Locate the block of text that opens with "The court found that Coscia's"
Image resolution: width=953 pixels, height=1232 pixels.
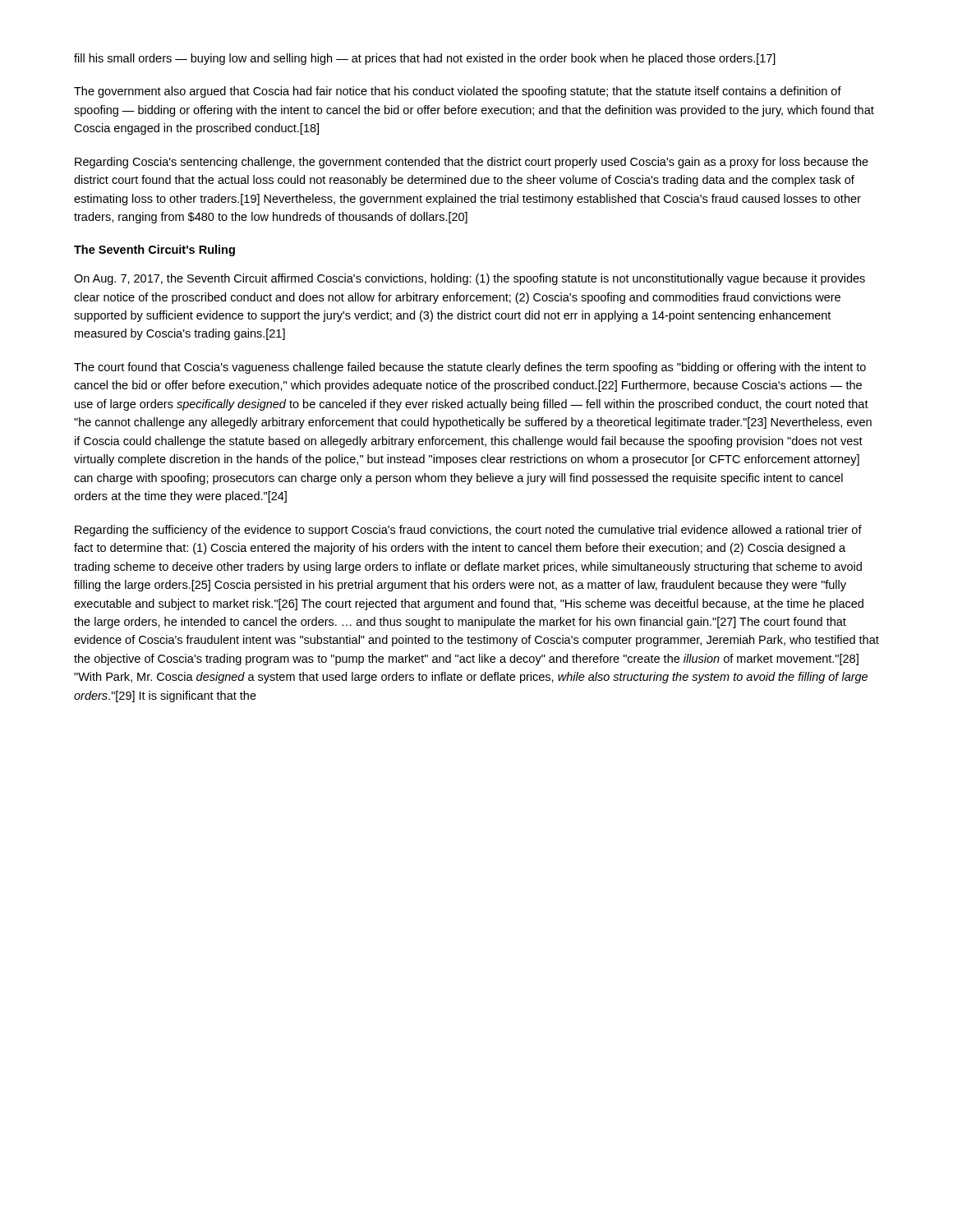(x=473, y=432)
